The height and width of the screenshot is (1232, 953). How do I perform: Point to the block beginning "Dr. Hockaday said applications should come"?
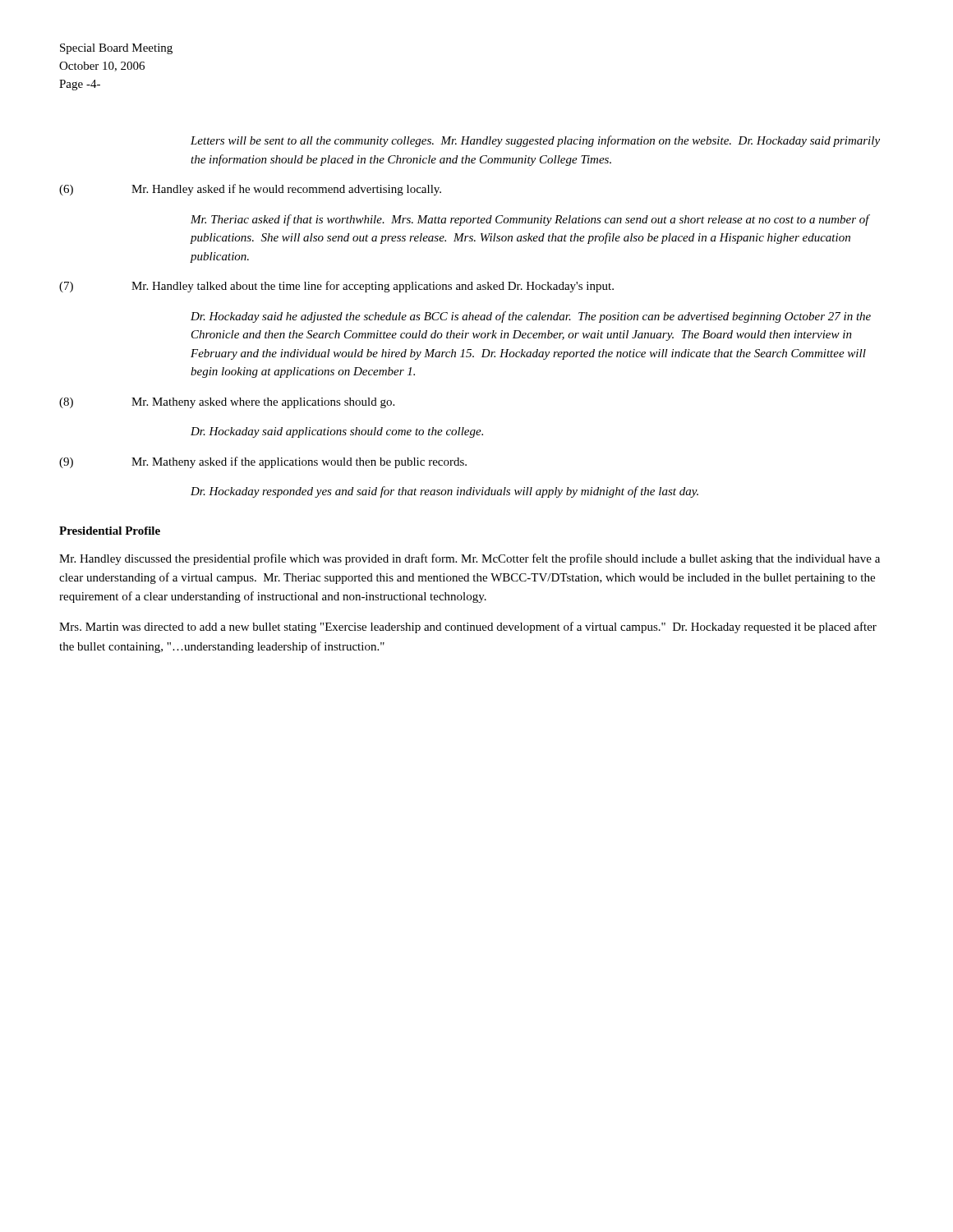click(x=337, y=431)
